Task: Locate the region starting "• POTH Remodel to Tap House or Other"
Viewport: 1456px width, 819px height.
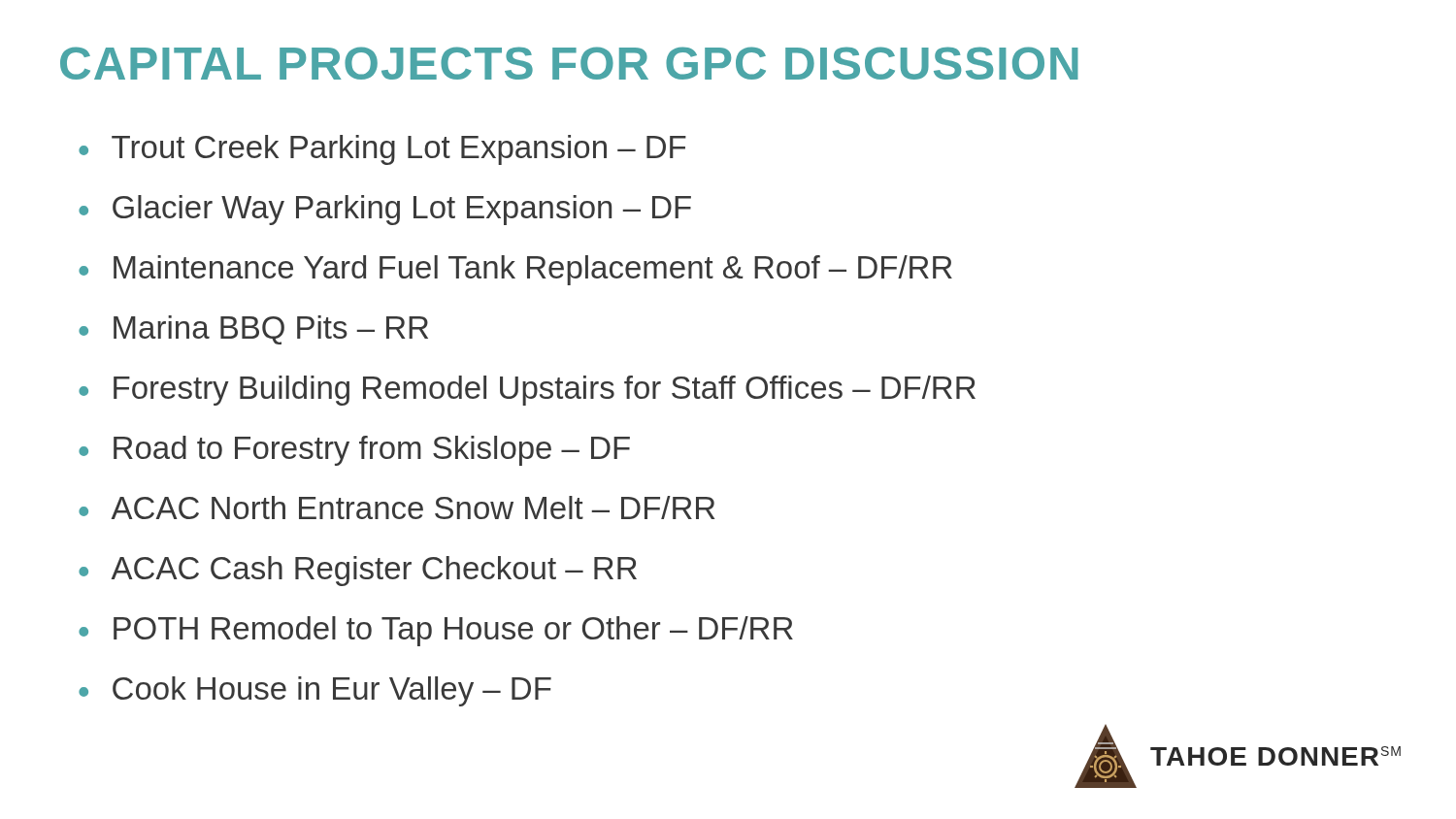Action: pos(436,631)
